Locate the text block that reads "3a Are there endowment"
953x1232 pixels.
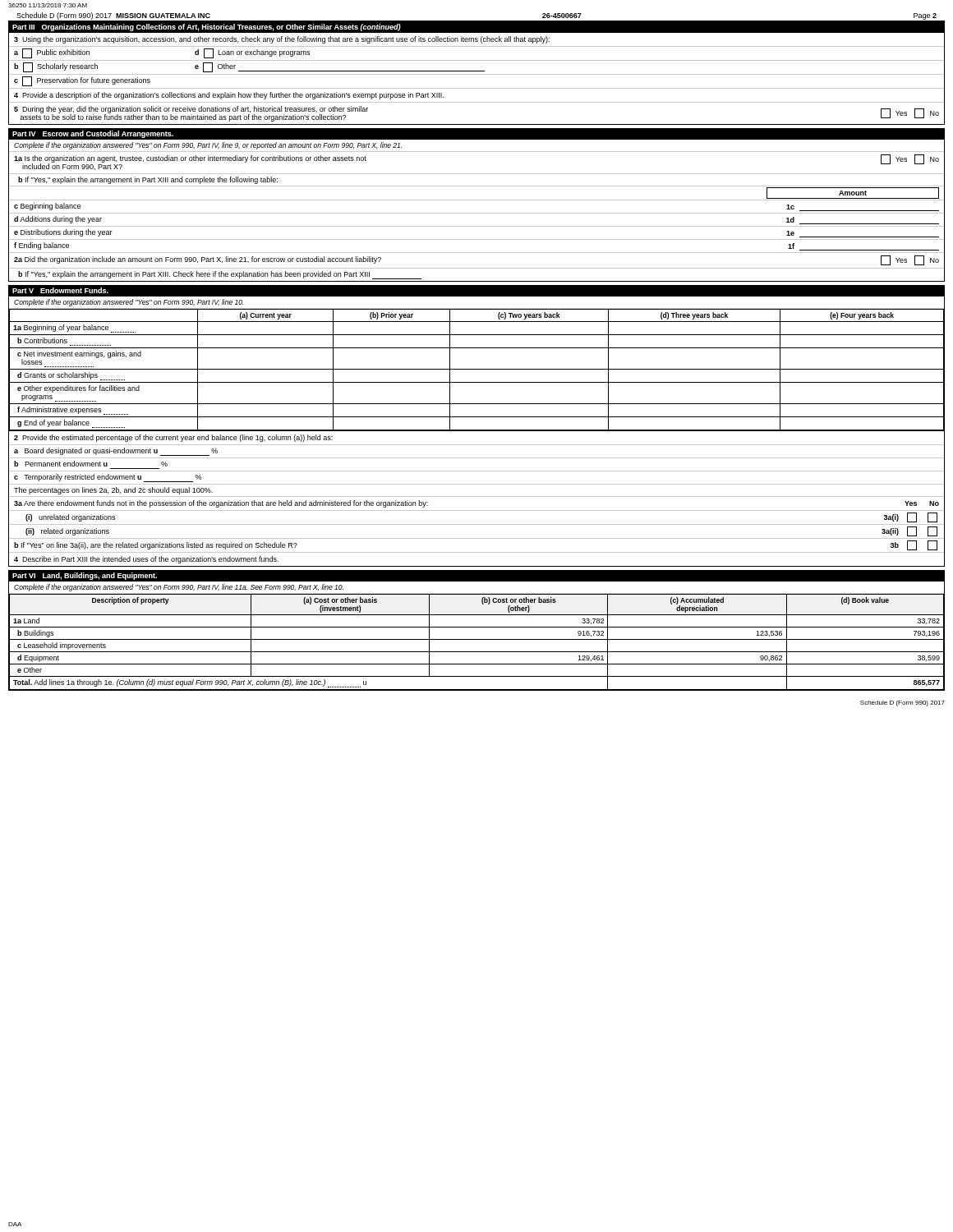[476, 503]
